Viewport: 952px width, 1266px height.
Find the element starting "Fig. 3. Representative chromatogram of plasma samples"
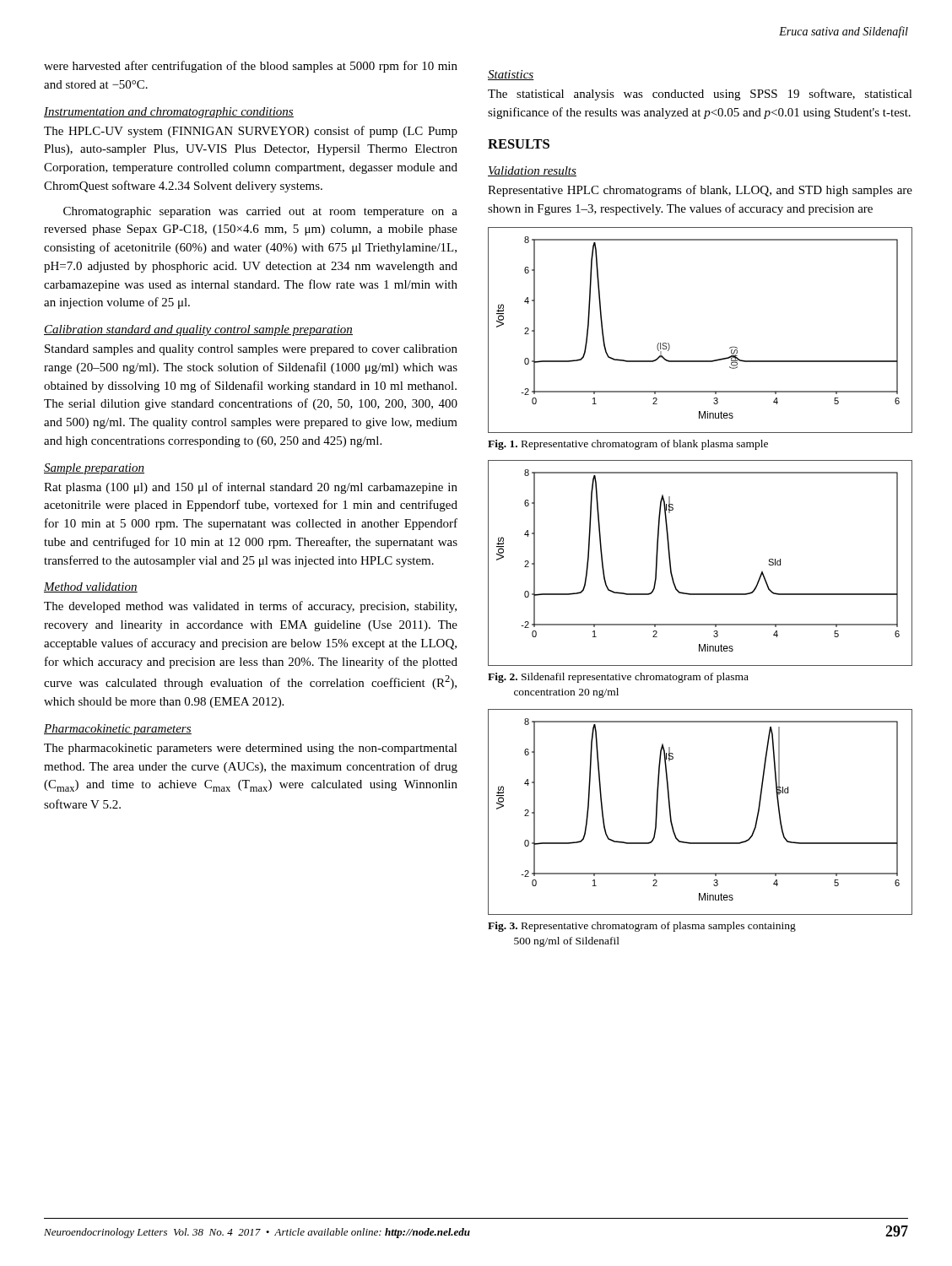pyautogui.click(x=642, y=933)
